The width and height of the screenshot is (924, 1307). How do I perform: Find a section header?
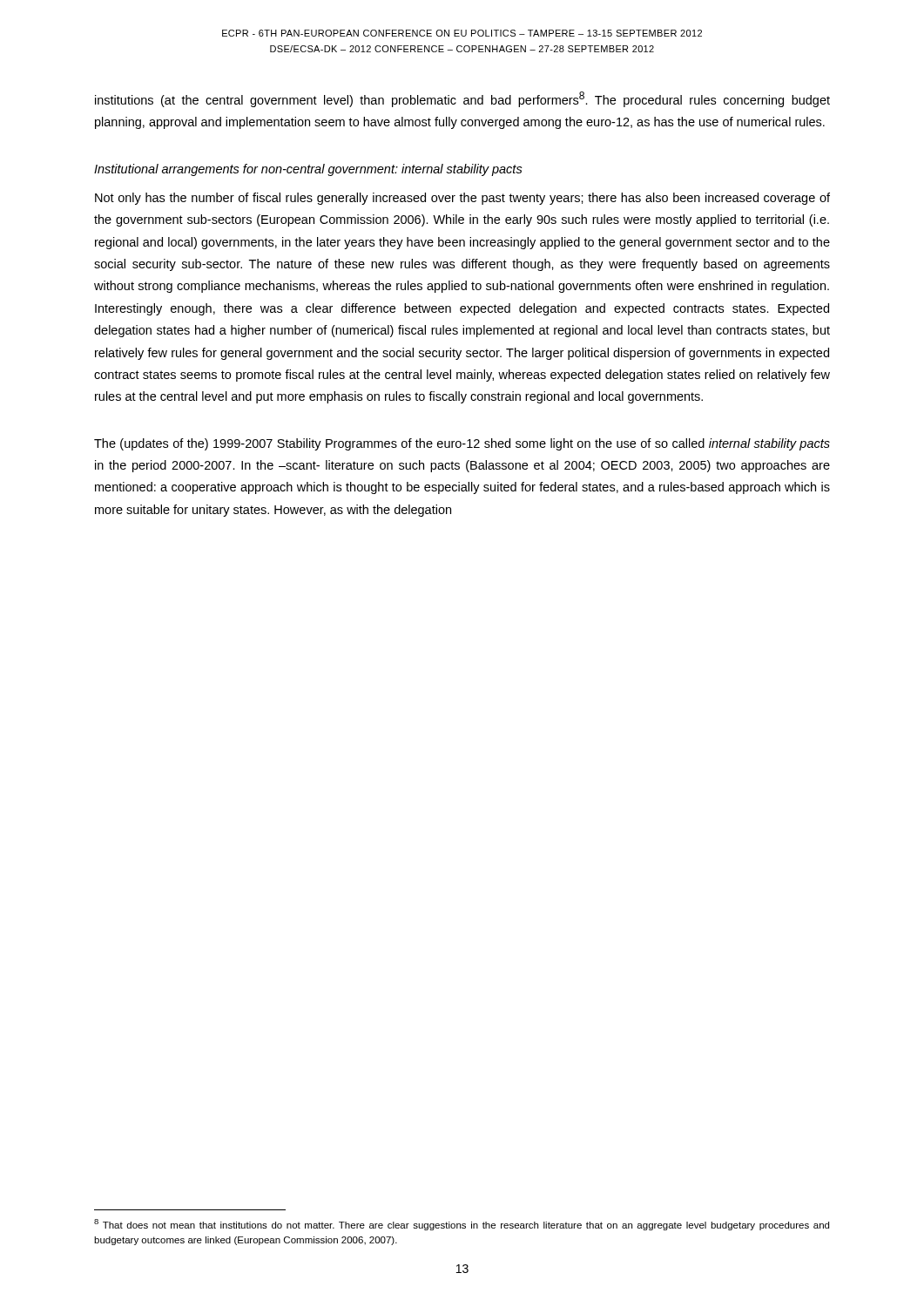[x=308, y=169]
